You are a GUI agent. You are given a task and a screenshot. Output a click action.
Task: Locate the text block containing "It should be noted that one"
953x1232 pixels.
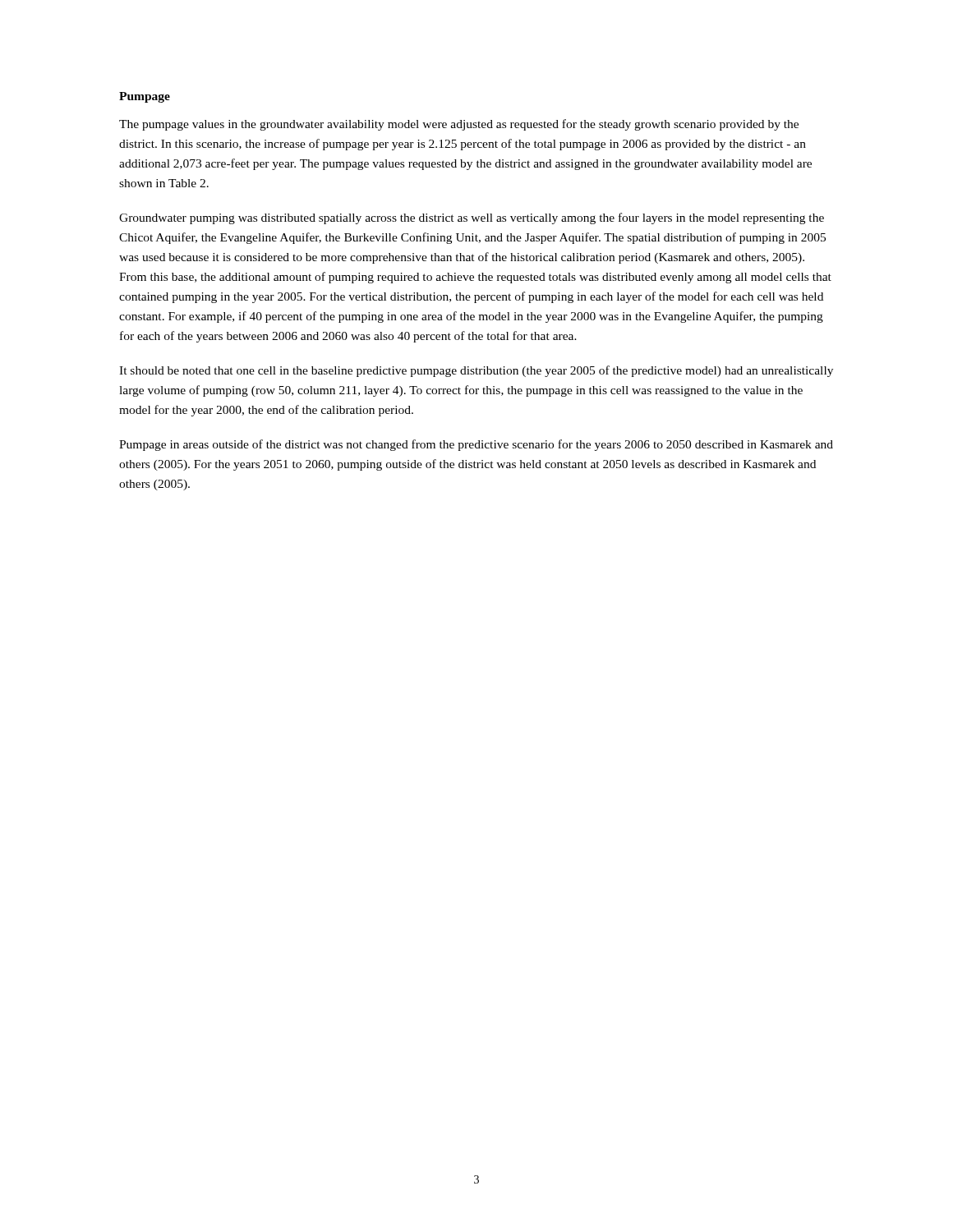(476, 390)
